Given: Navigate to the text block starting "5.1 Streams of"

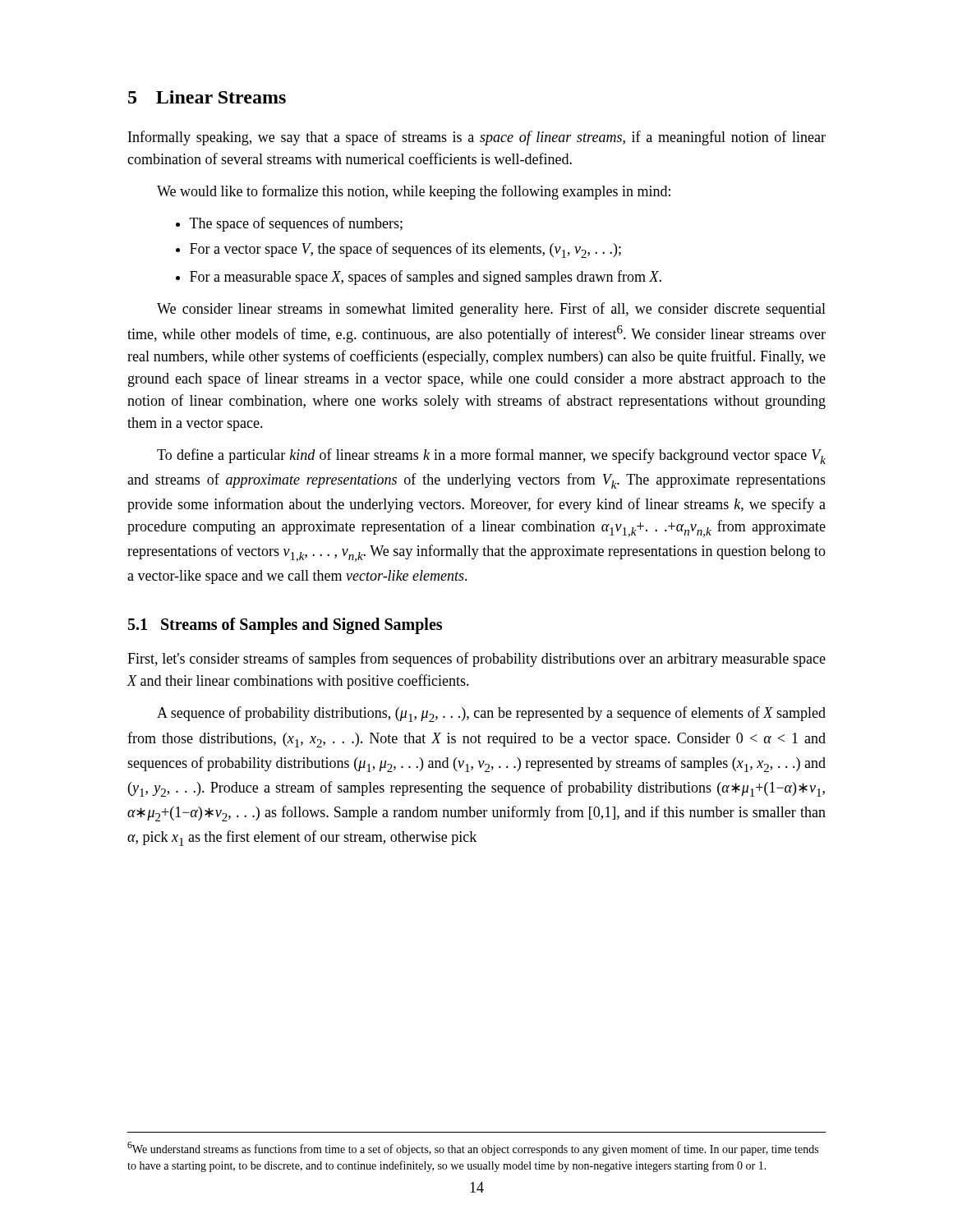Looking at the screenshot, I should tap(285, 626).
